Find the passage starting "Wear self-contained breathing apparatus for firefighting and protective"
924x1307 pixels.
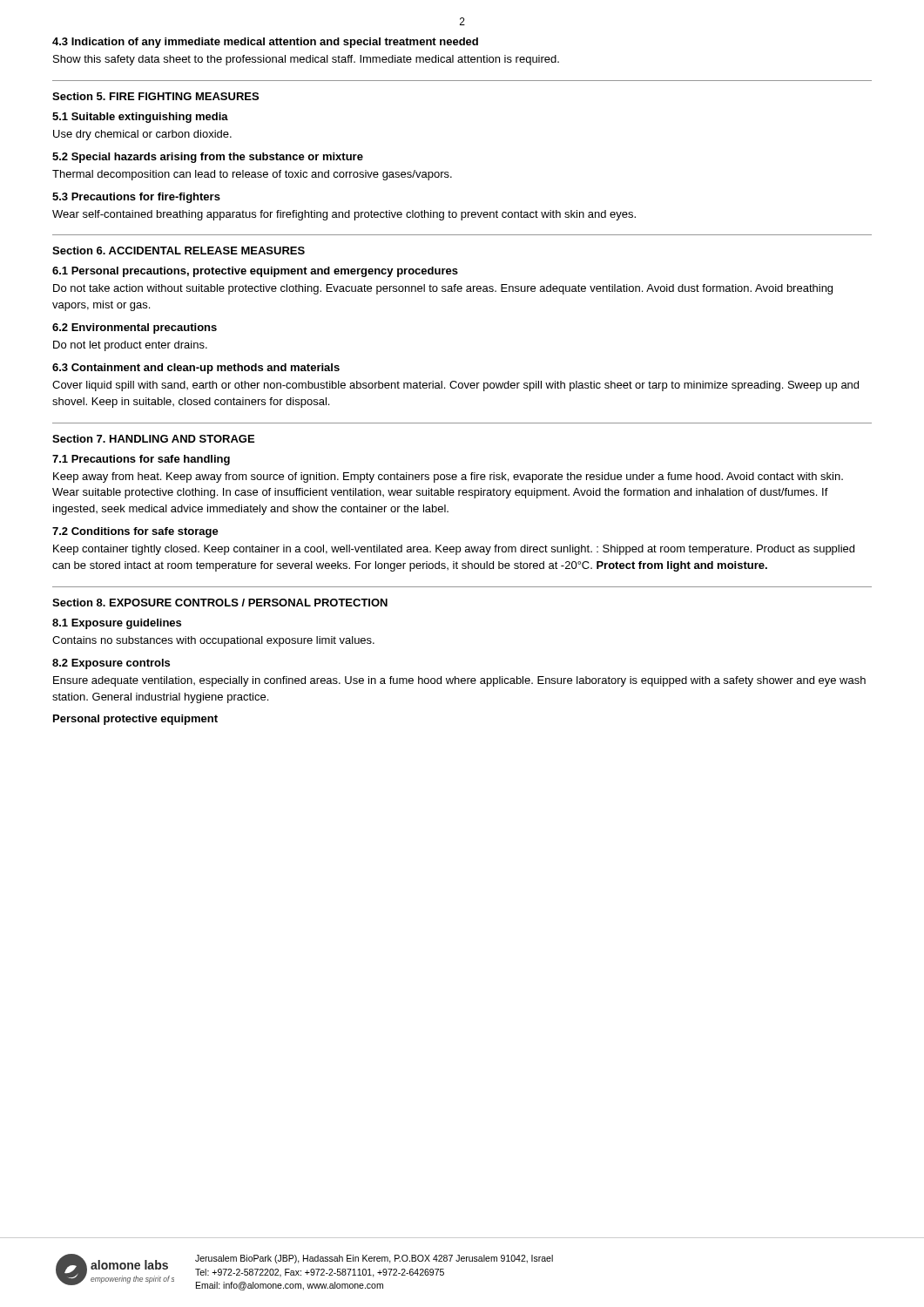click(x=345, y=214)
